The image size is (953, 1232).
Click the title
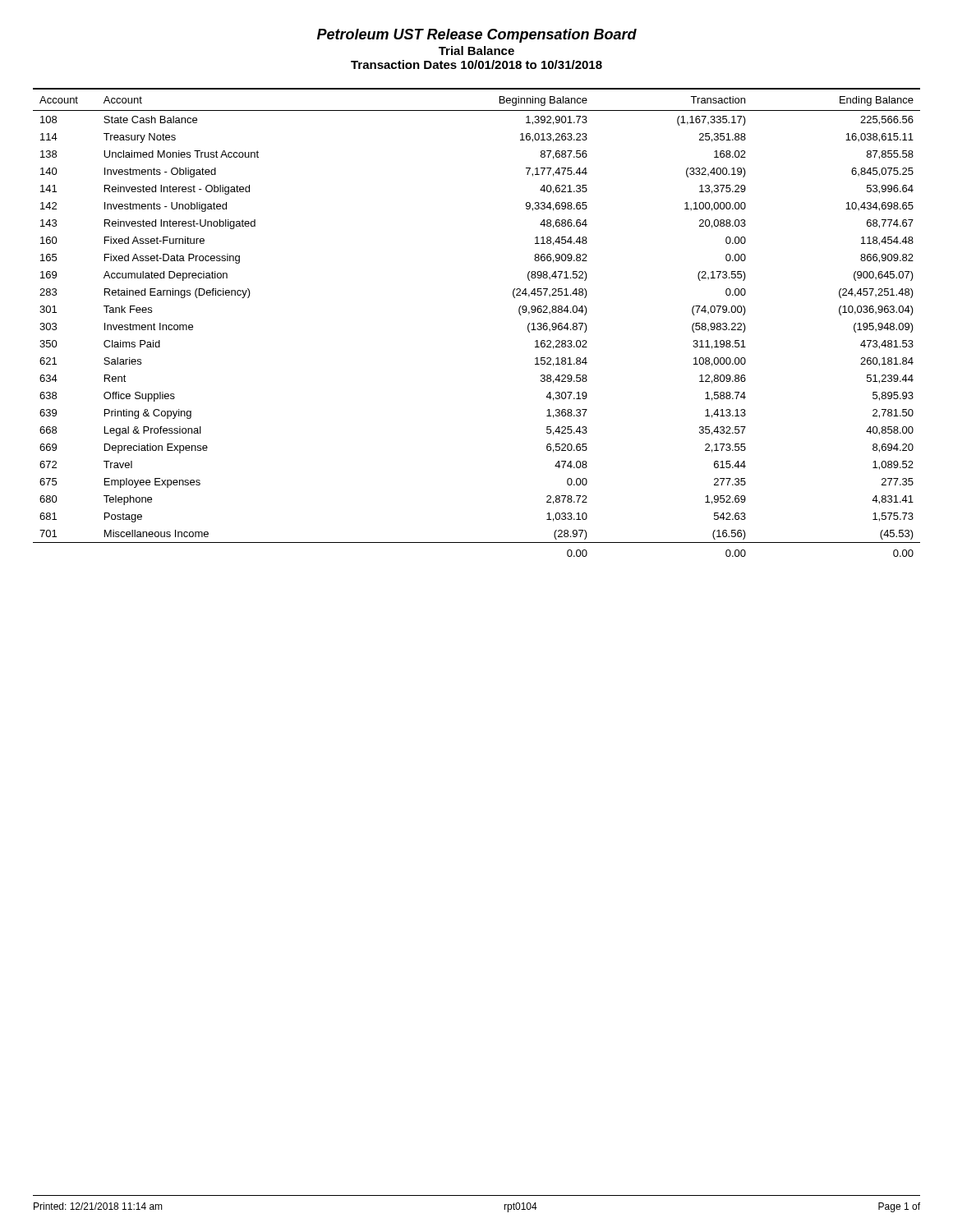(476, 49)
